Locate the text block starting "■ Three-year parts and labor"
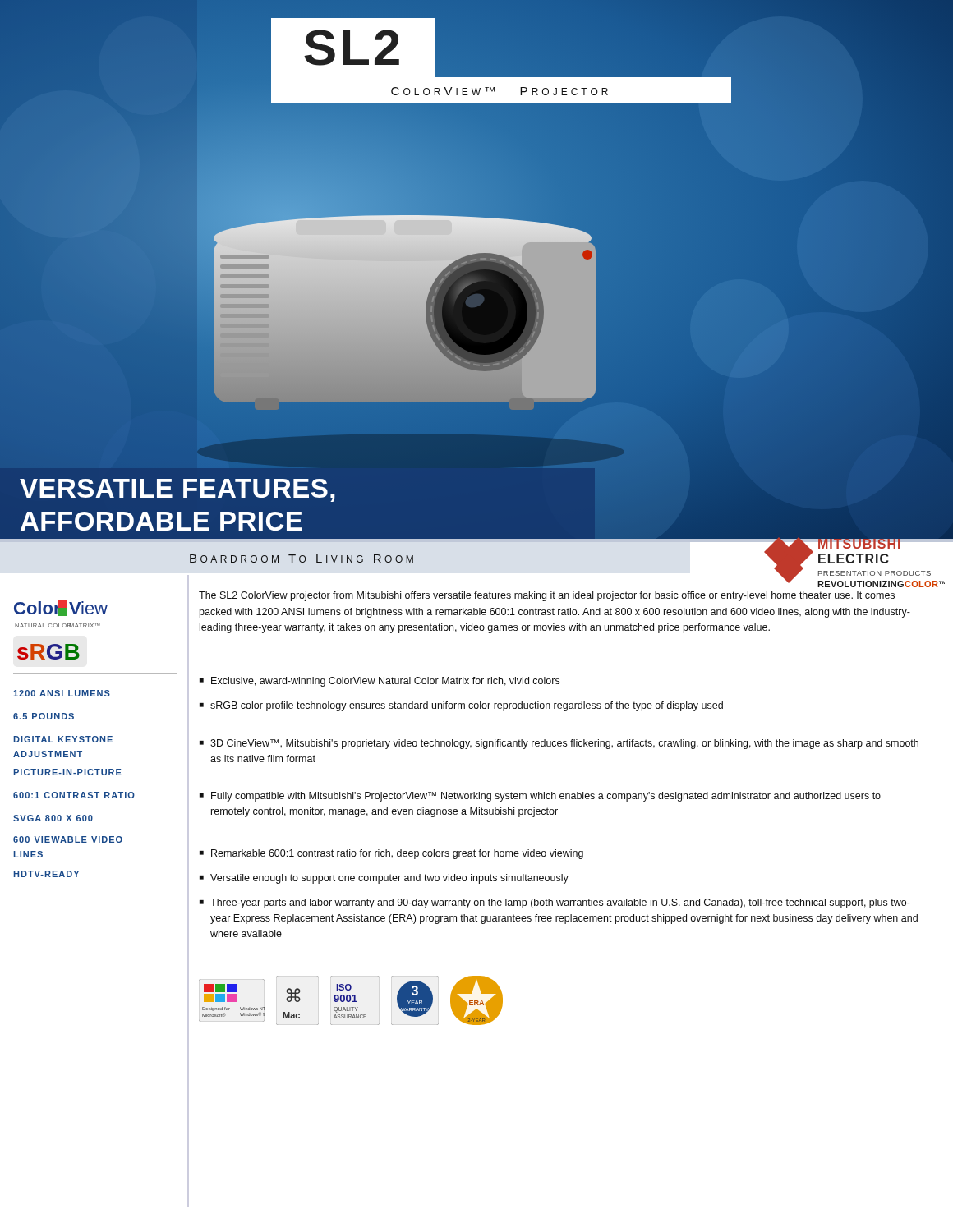The image size is (953, 1232). 559,918
